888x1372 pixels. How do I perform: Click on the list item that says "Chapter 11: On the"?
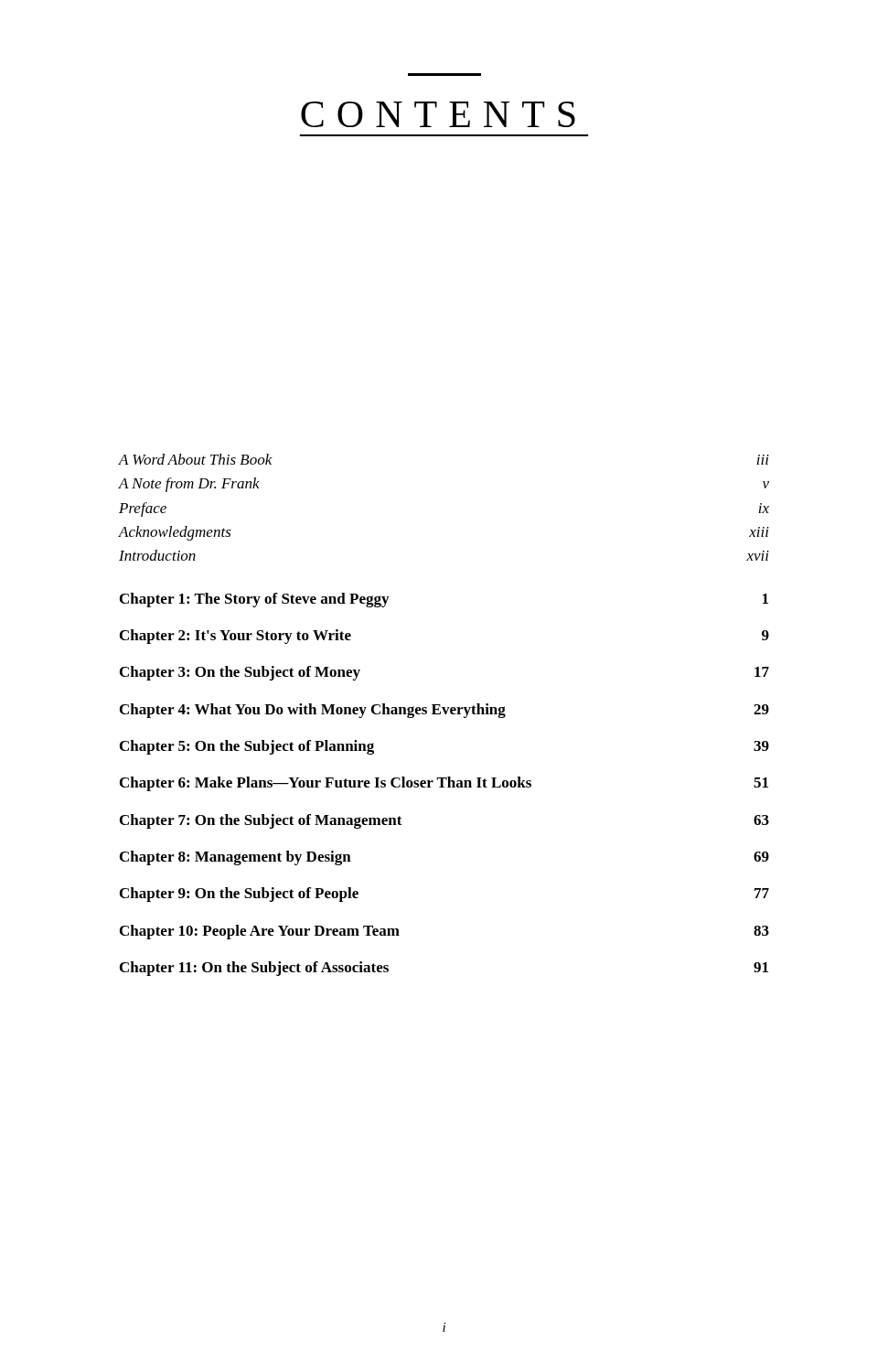pyautogui.click(x=255, y=968)
